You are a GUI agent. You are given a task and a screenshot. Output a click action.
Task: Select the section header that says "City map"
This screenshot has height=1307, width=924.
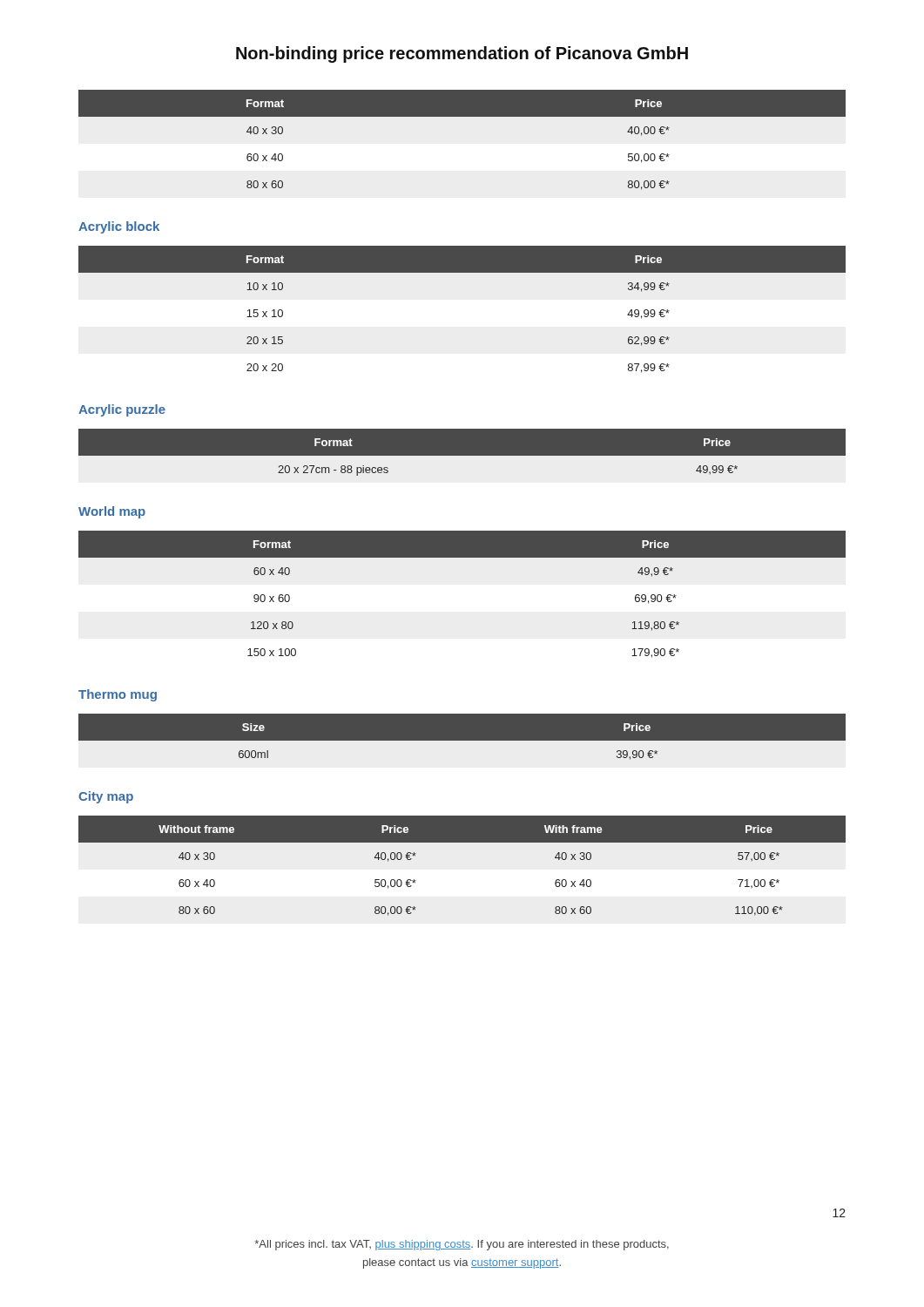106,796
